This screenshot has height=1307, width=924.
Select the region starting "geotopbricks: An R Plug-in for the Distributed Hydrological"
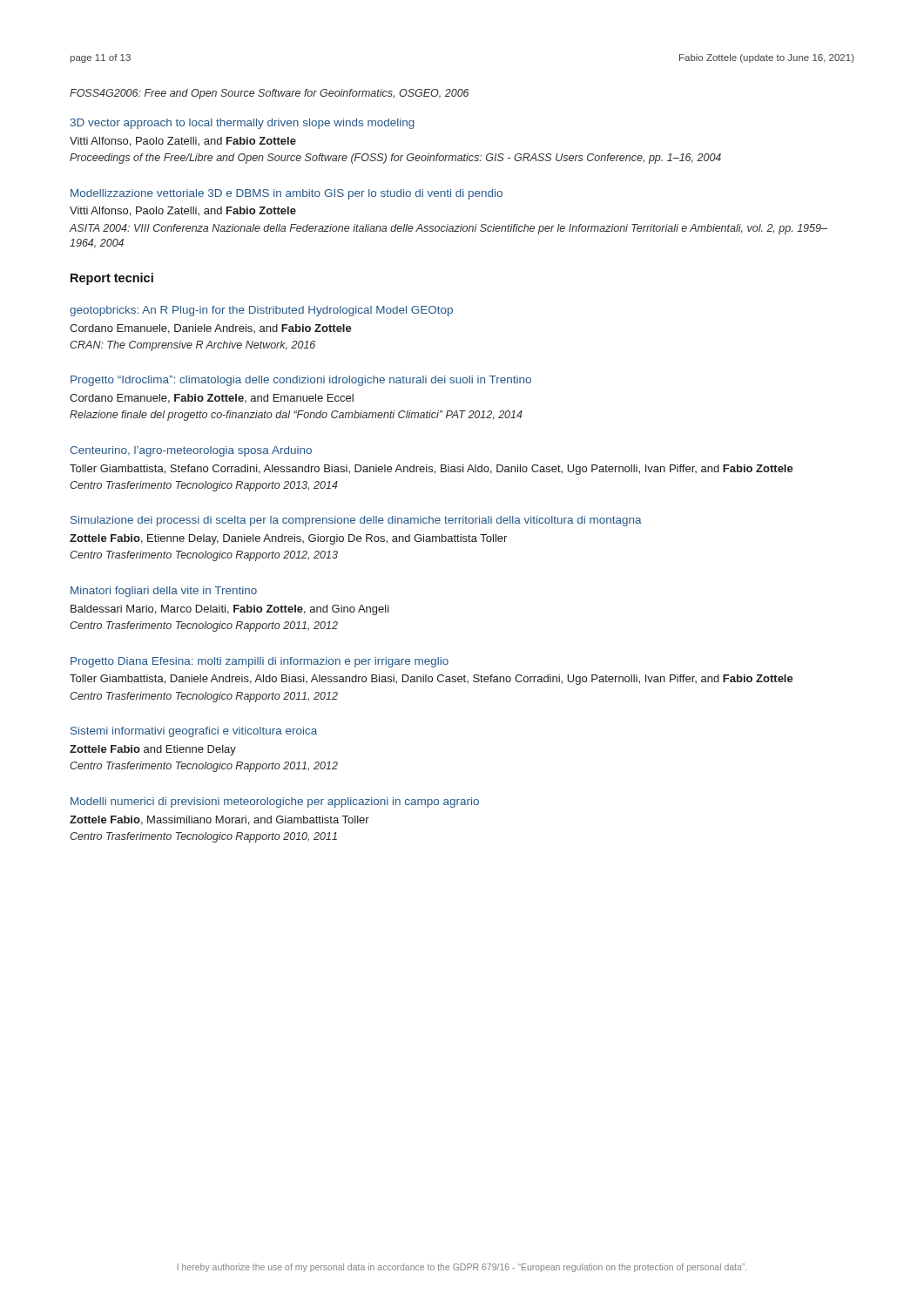click(x=261, y=311)
